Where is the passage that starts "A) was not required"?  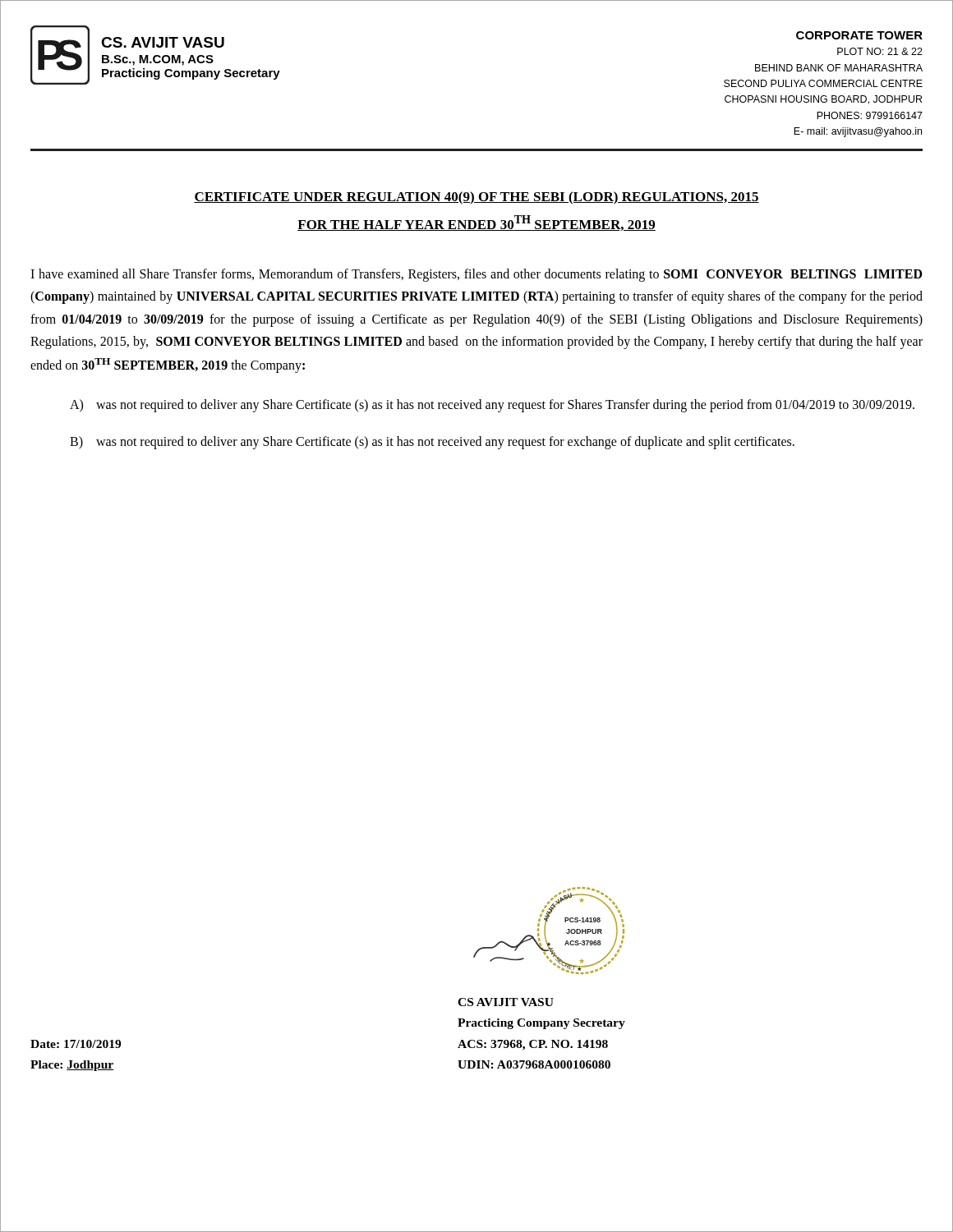tap(496, 405)
